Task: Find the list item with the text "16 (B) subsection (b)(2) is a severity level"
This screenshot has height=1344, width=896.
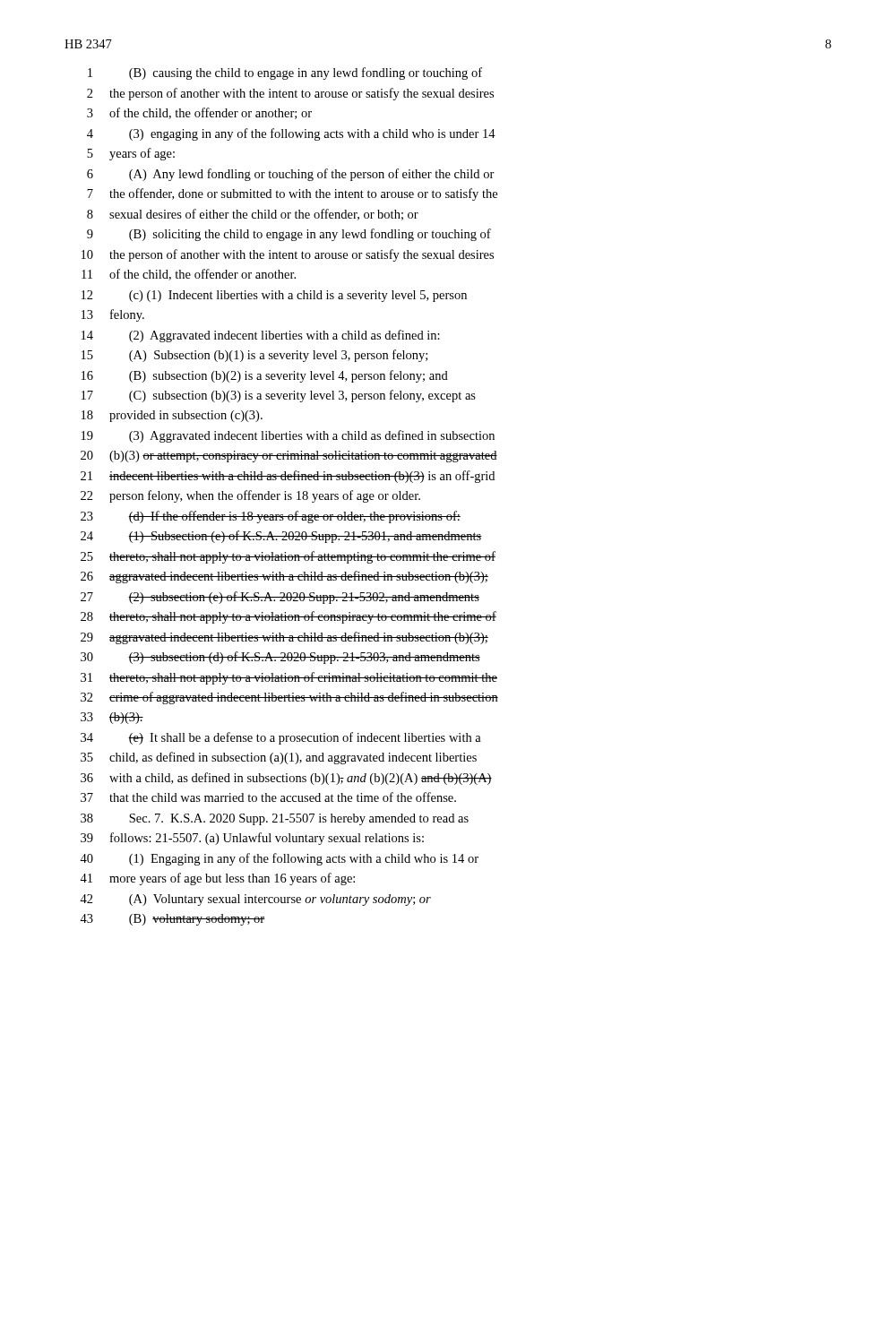Action: point(448,375)
